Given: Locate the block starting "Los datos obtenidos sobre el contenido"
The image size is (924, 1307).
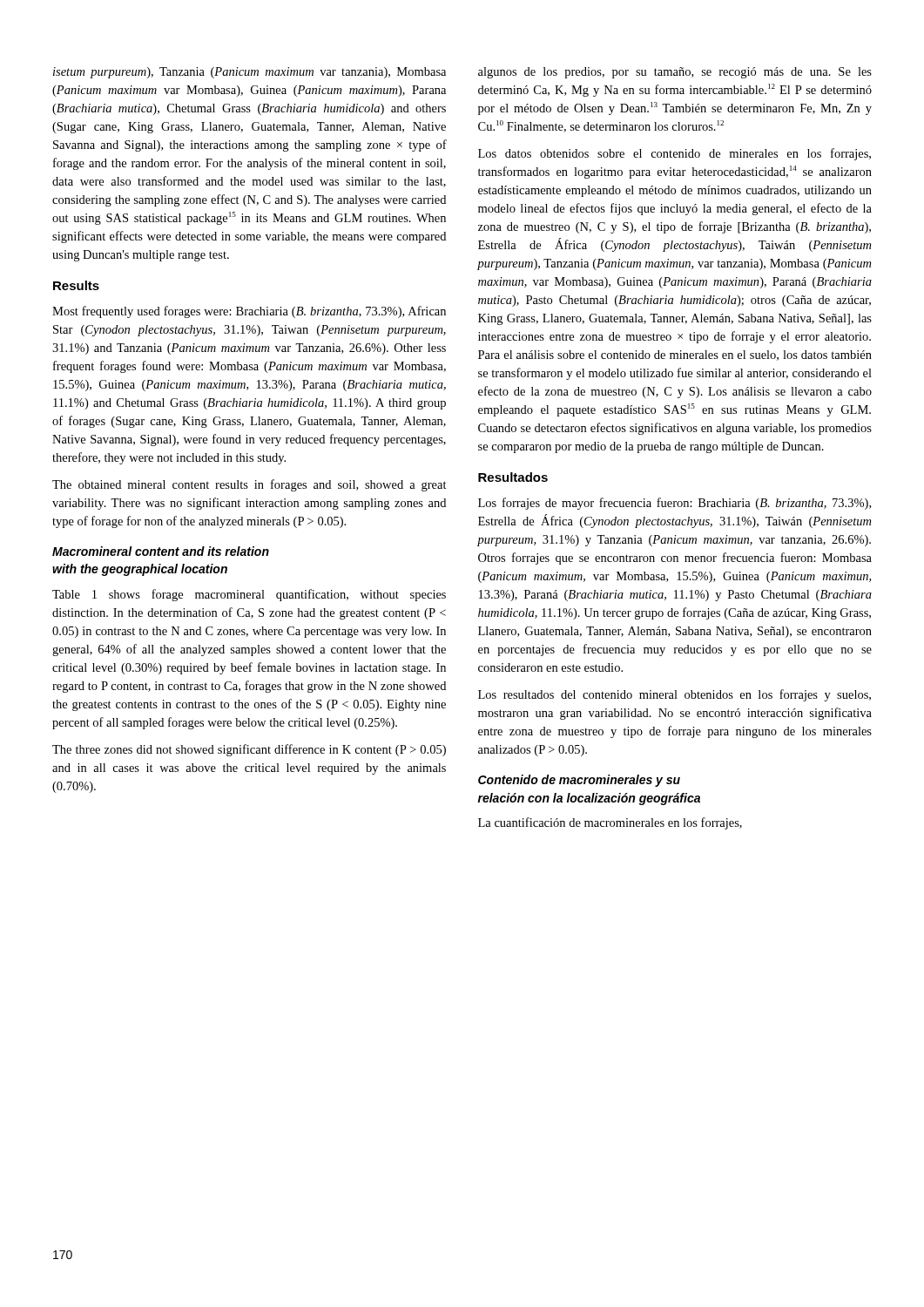Looking at the screenshot, I should pyautogui.click(x=675, y=300).
